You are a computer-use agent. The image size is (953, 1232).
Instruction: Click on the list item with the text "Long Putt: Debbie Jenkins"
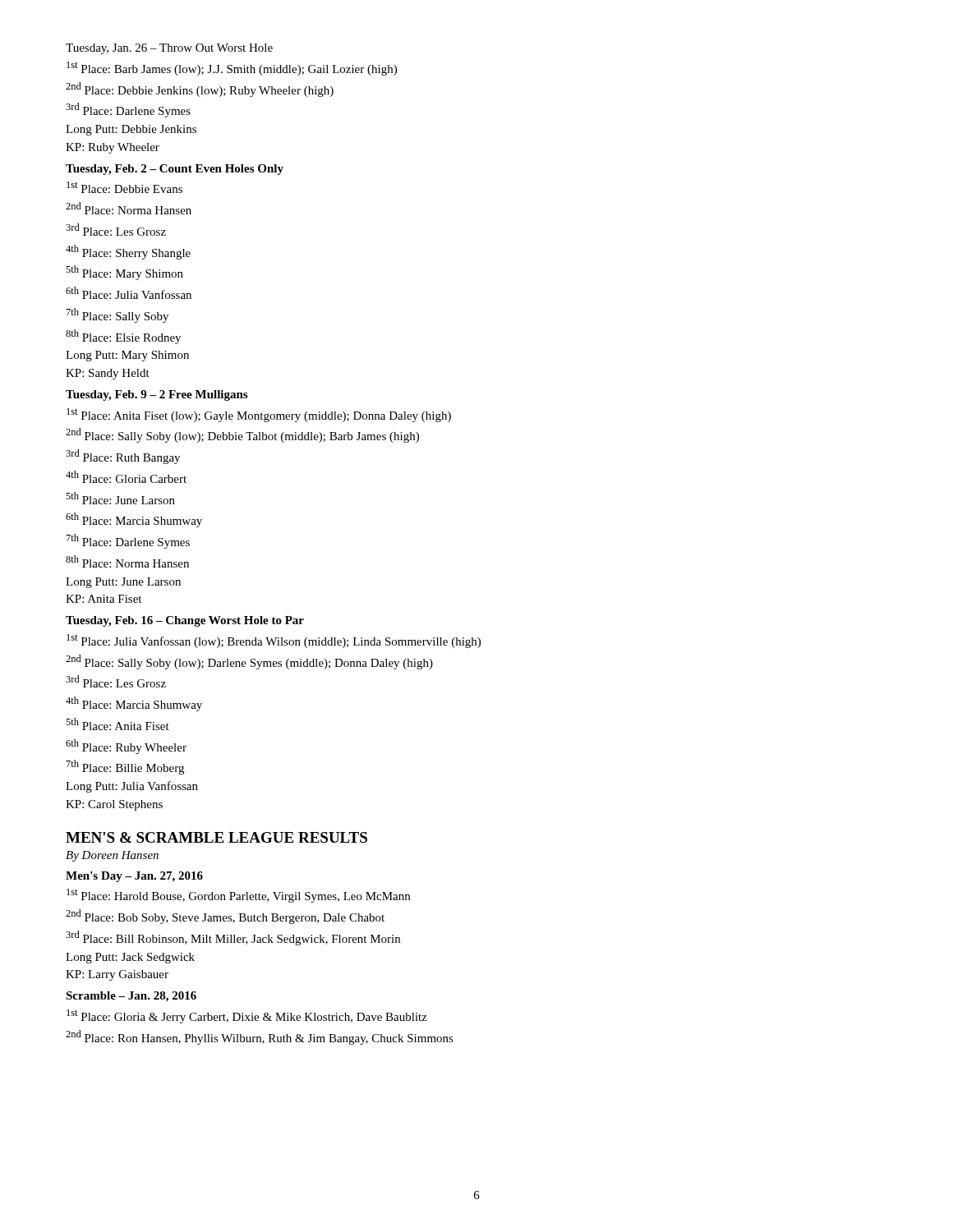(x=131, y=129)
